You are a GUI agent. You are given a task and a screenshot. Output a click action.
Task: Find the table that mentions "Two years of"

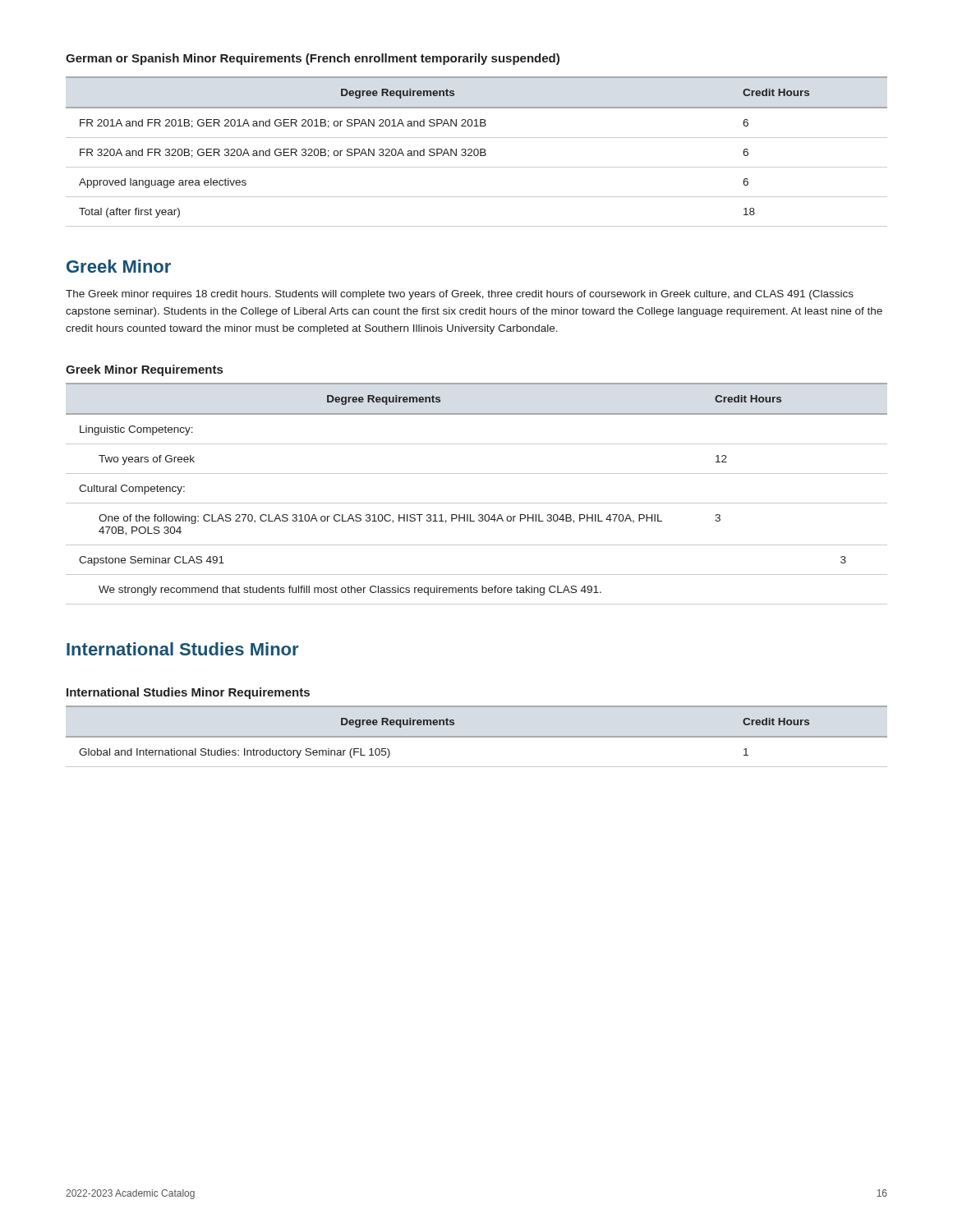click(x=476, y=493)
